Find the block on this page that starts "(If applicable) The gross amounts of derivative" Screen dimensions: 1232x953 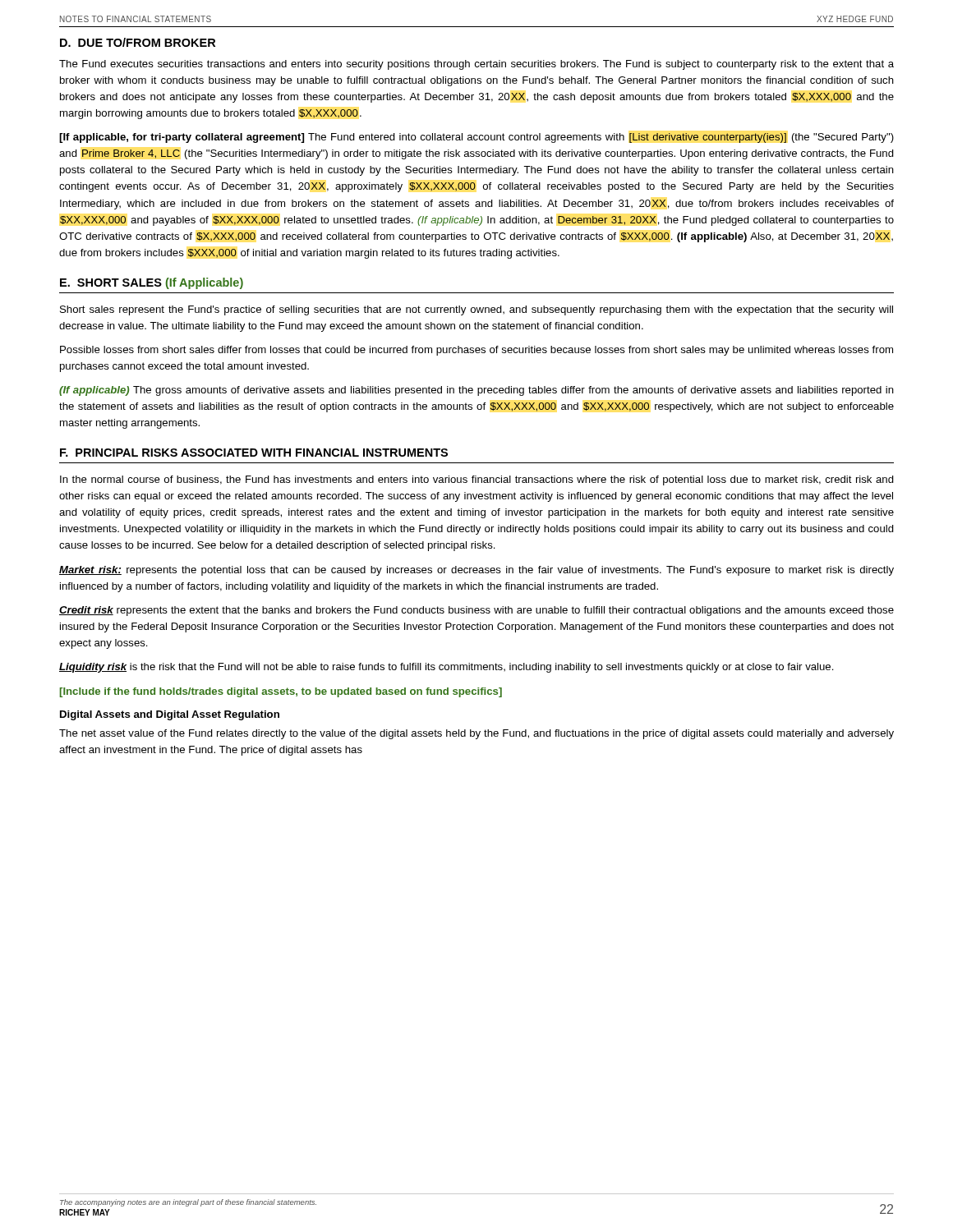point(476,407)
